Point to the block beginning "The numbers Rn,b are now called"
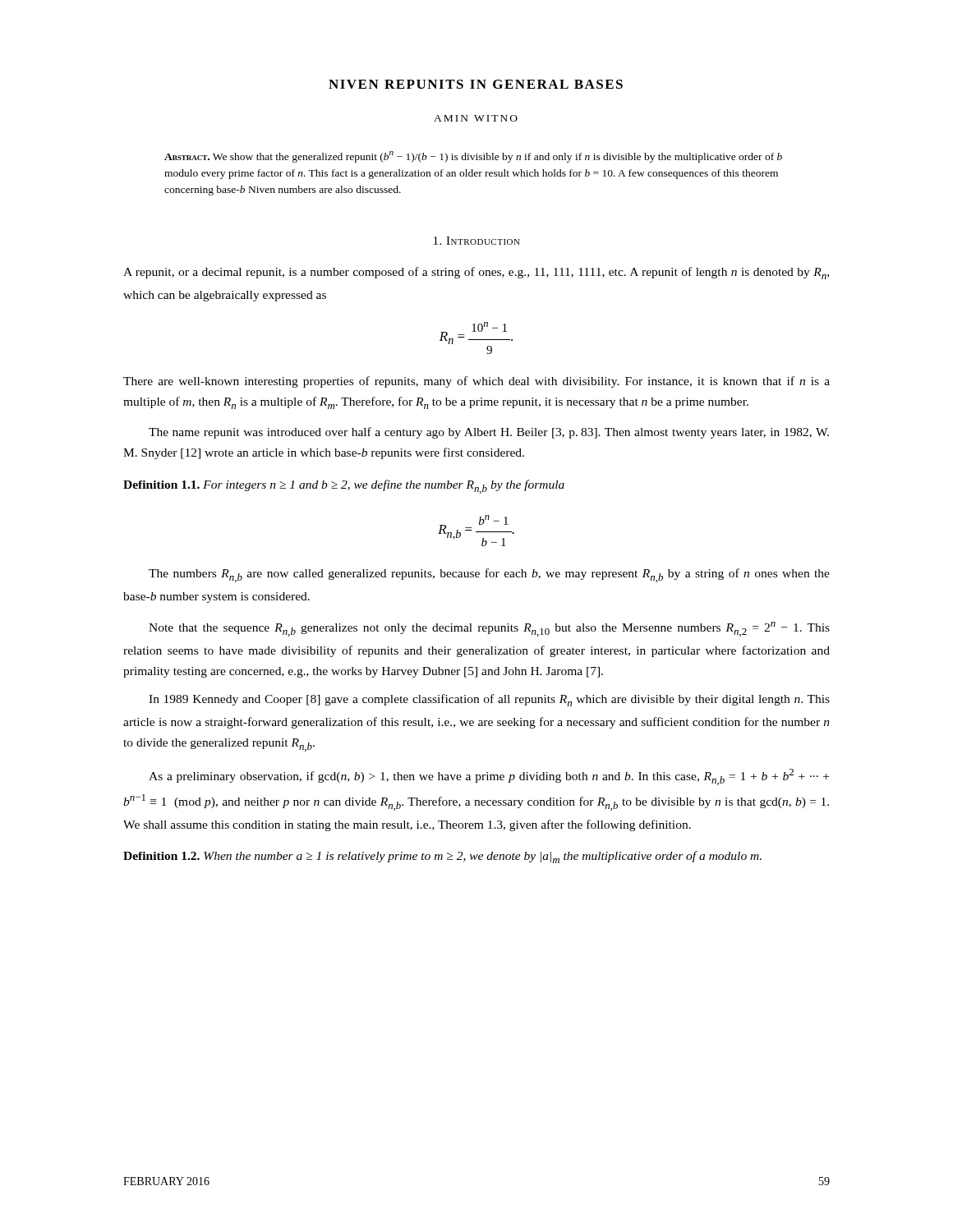 [x=476, y=584]
